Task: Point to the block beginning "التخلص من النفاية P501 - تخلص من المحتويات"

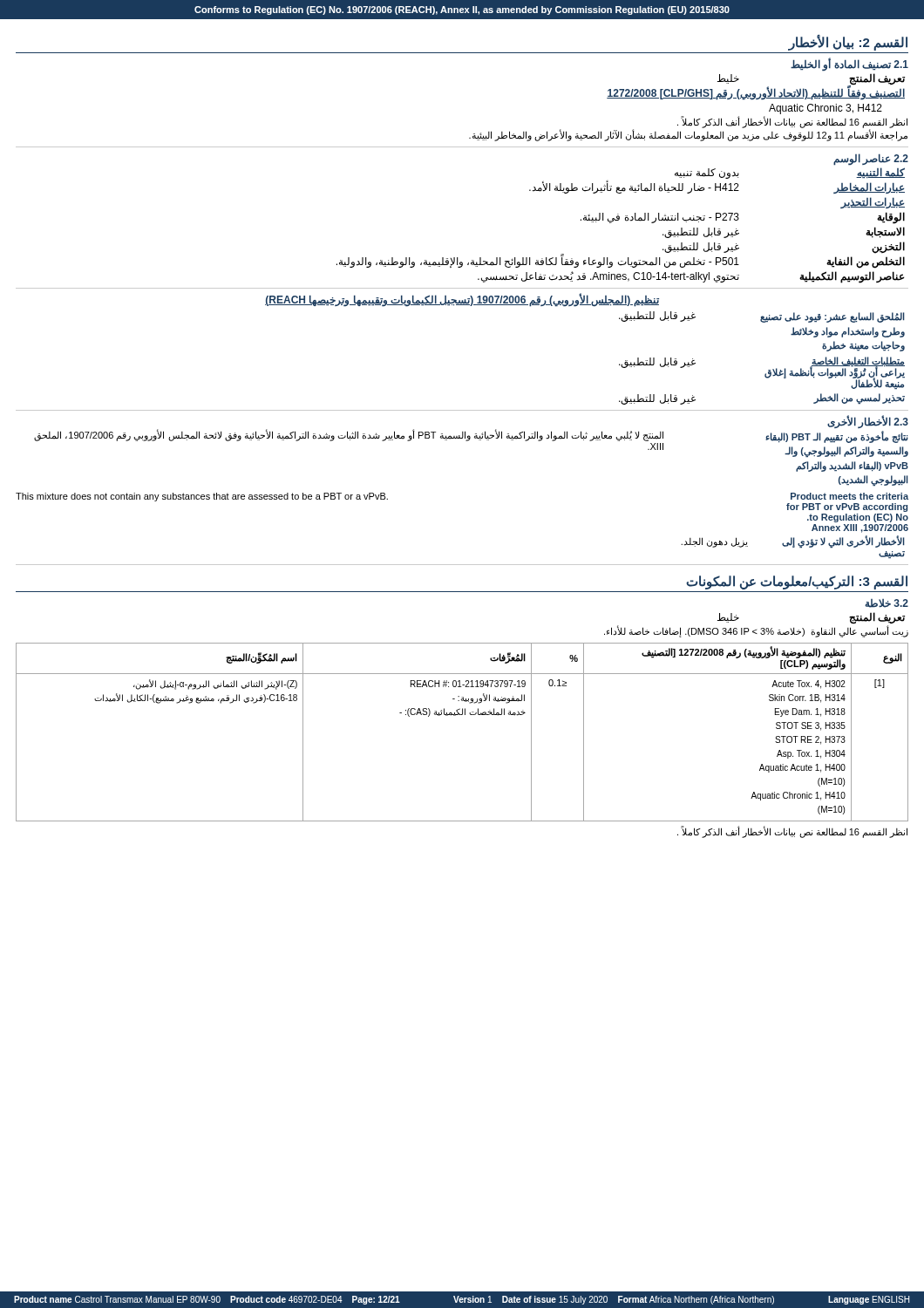Action: [x=462, y=262]
